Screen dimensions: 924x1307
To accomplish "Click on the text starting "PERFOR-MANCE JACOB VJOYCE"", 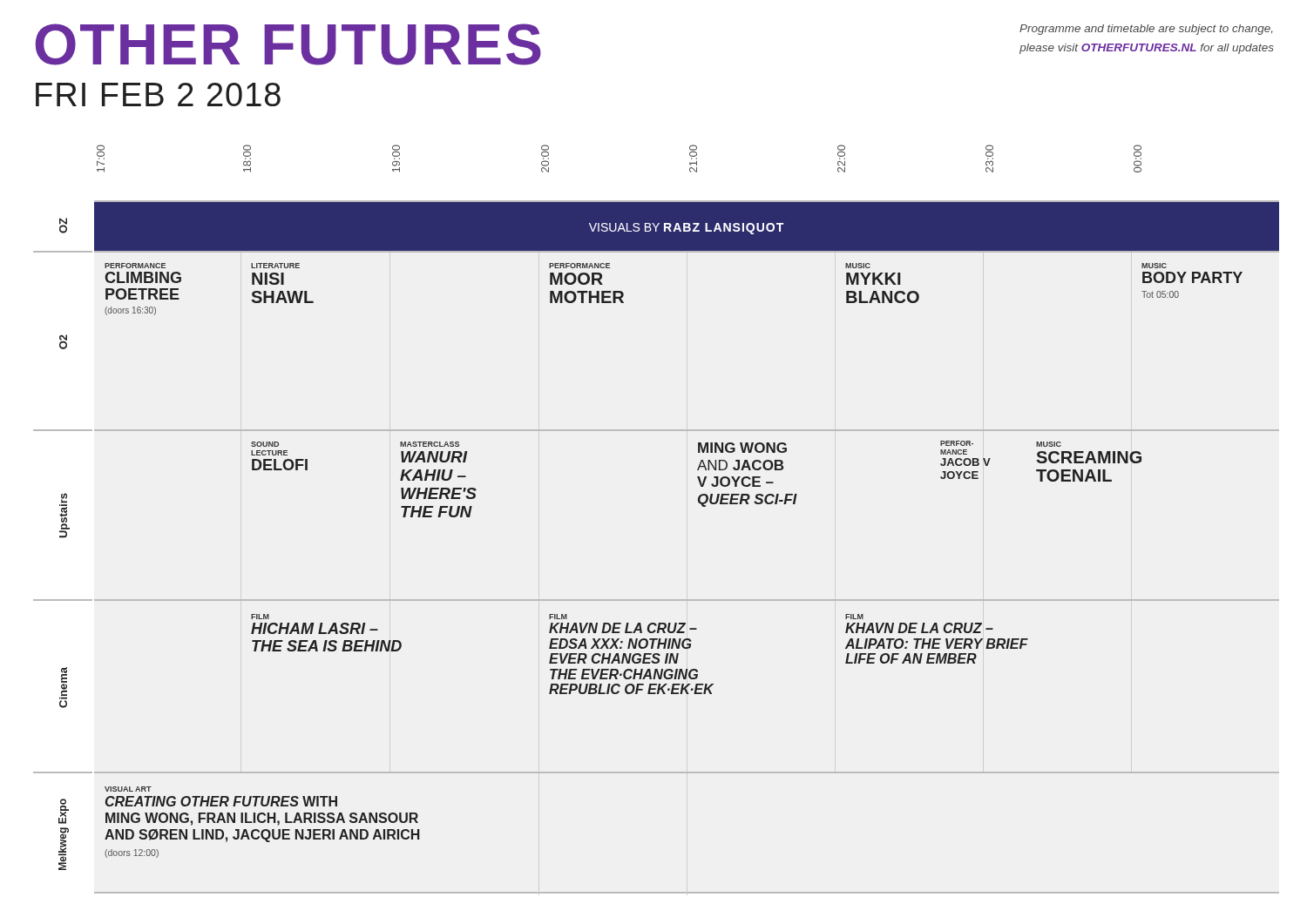I will (x=984, y=460).
